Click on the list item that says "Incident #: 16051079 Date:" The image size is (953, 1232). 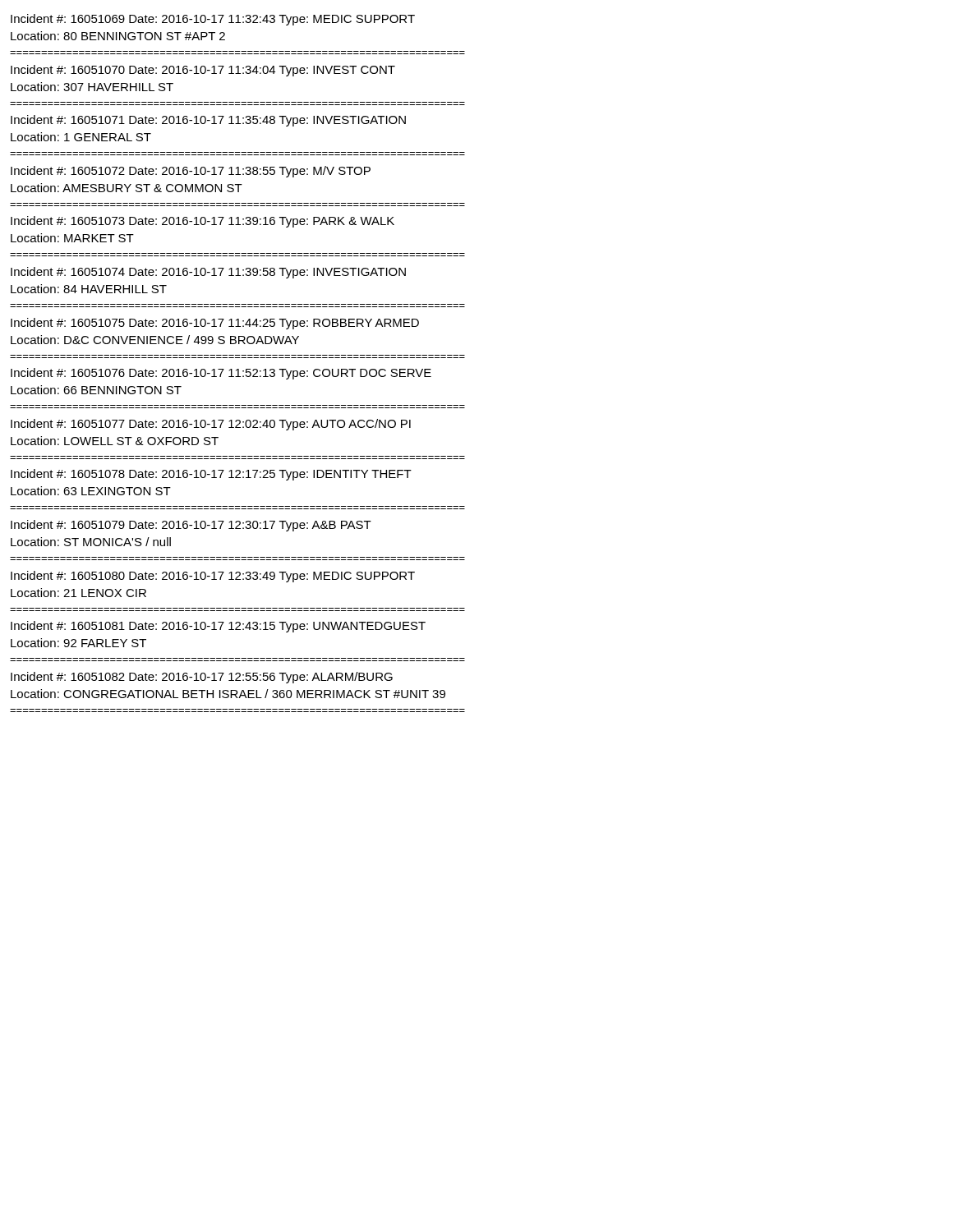click(191, 526)
